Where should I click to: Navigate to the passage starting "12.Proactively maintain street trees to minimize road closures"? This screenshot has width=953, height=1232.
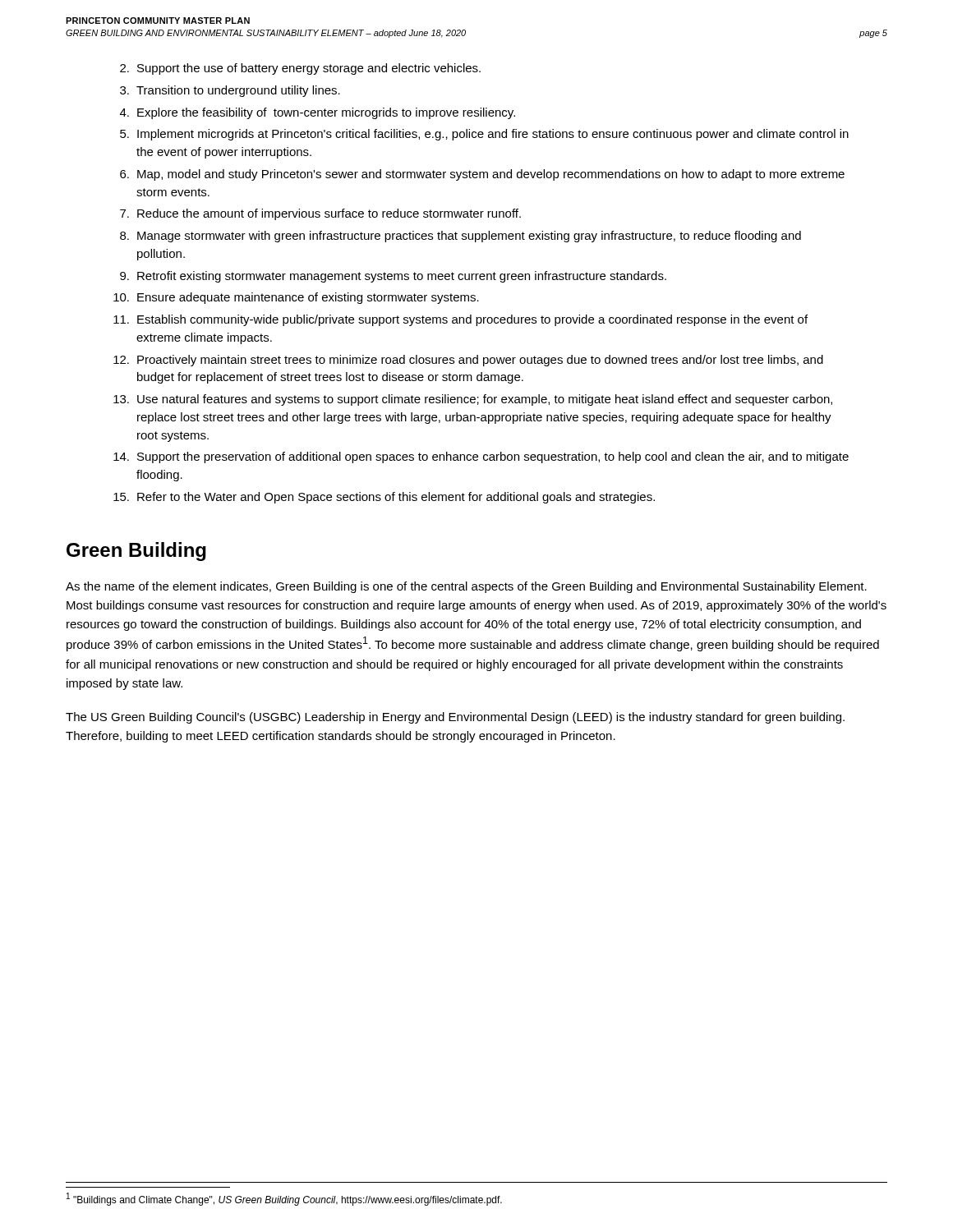478,368
